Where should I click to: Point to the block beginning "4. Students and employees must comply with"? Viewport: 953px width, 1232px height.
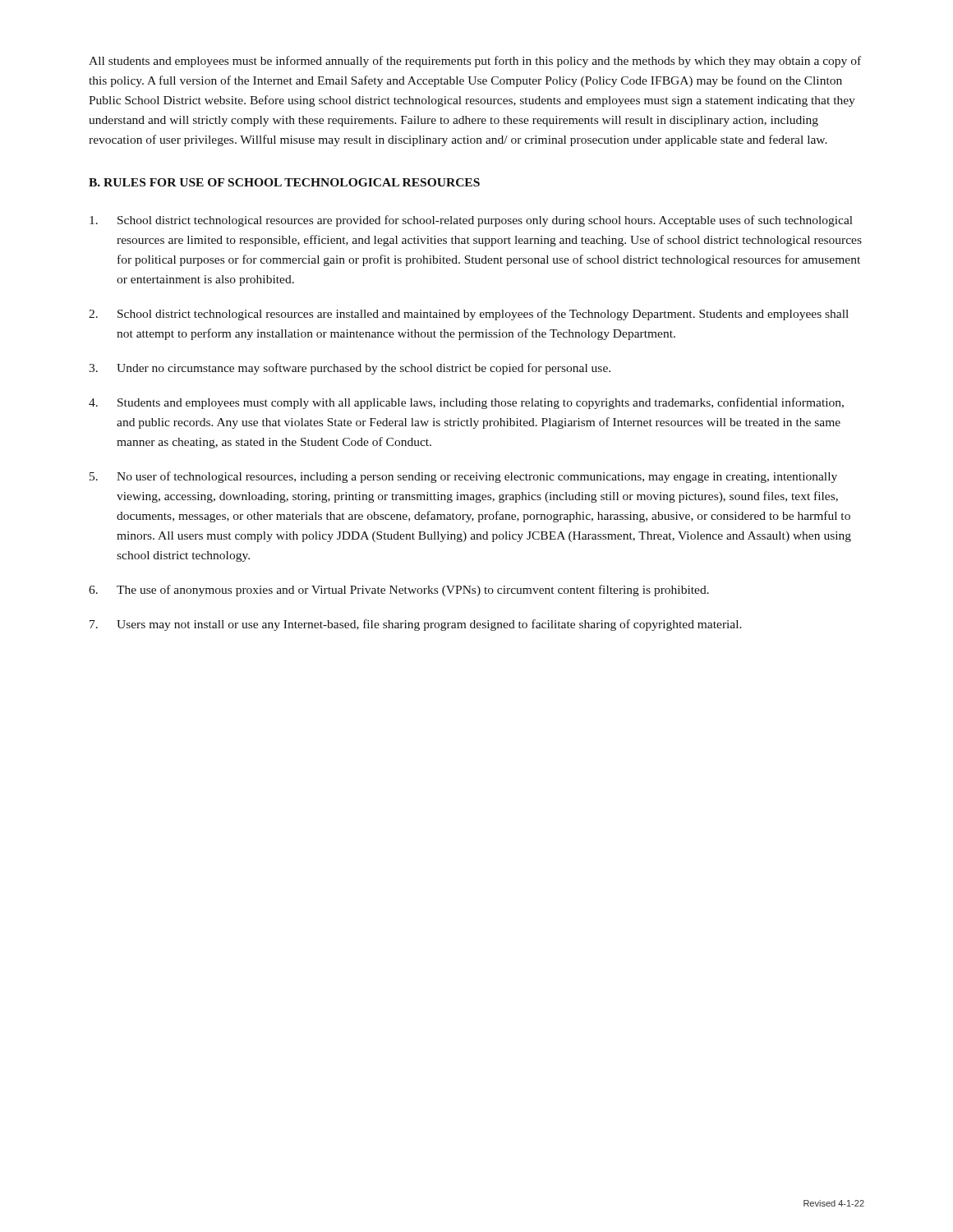(476, 422)
